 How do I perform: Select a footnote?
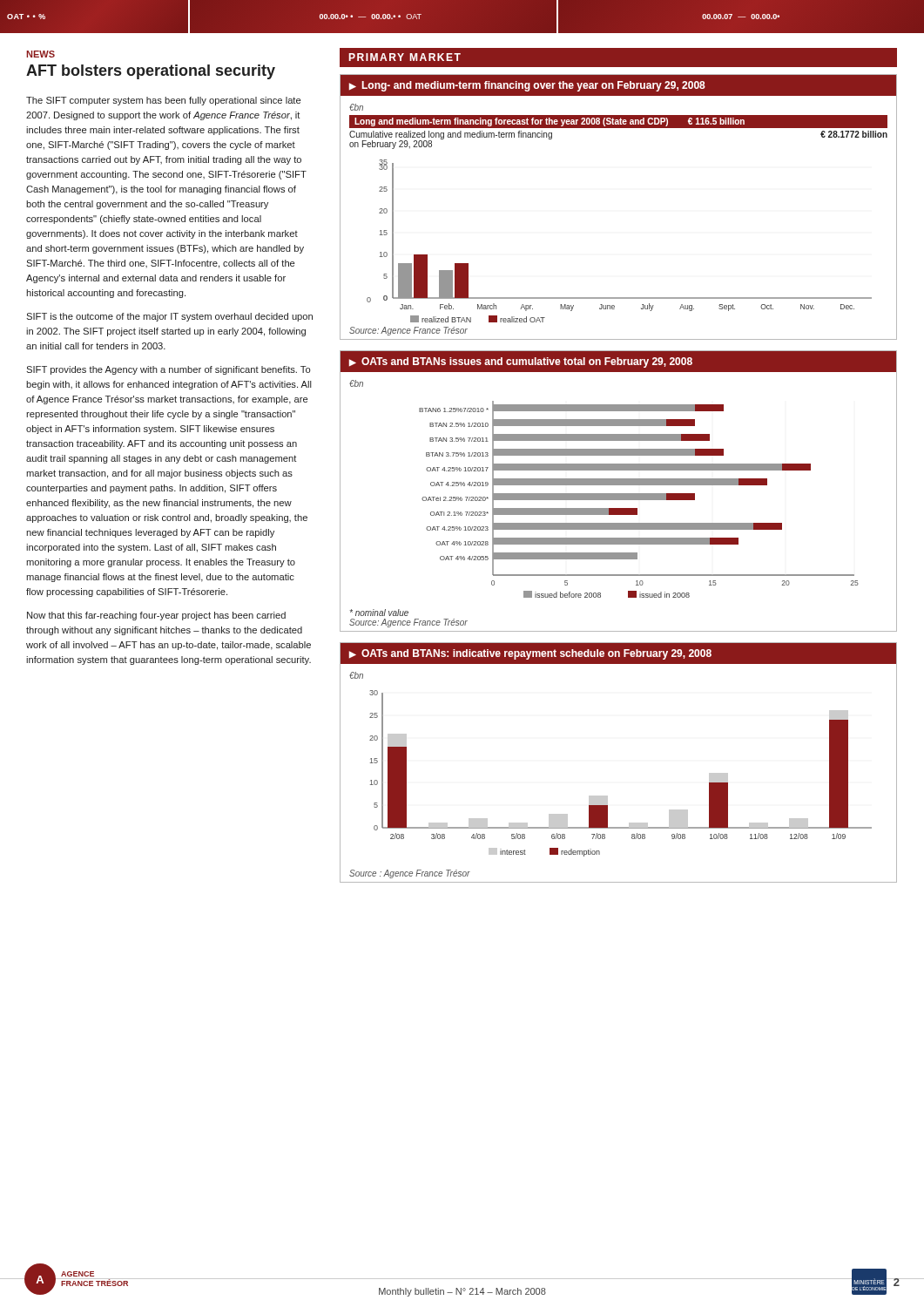(x=379, y=613)
